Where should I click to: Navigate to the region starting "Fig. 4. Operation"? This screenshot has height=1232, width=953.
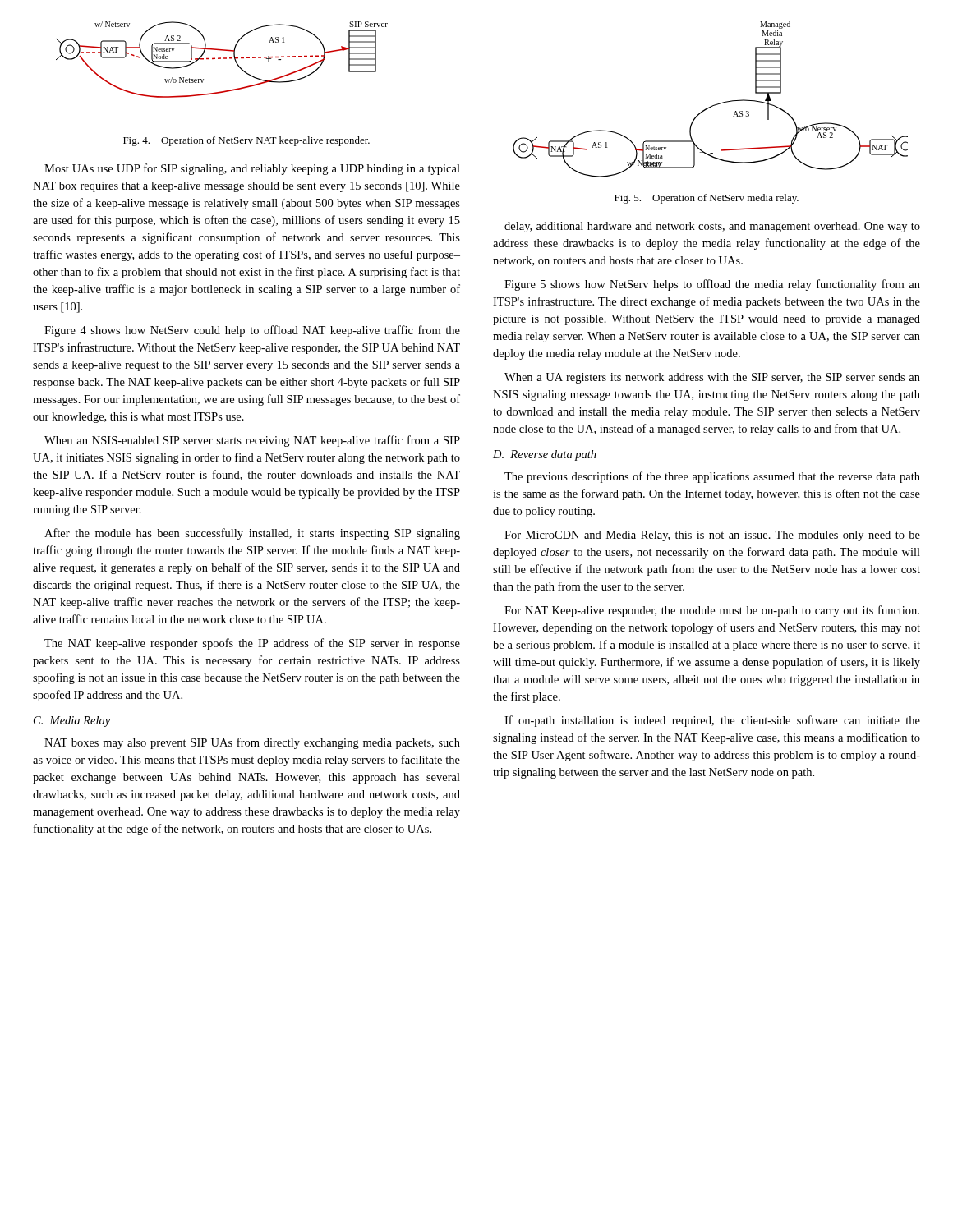[x=246, y=140]
